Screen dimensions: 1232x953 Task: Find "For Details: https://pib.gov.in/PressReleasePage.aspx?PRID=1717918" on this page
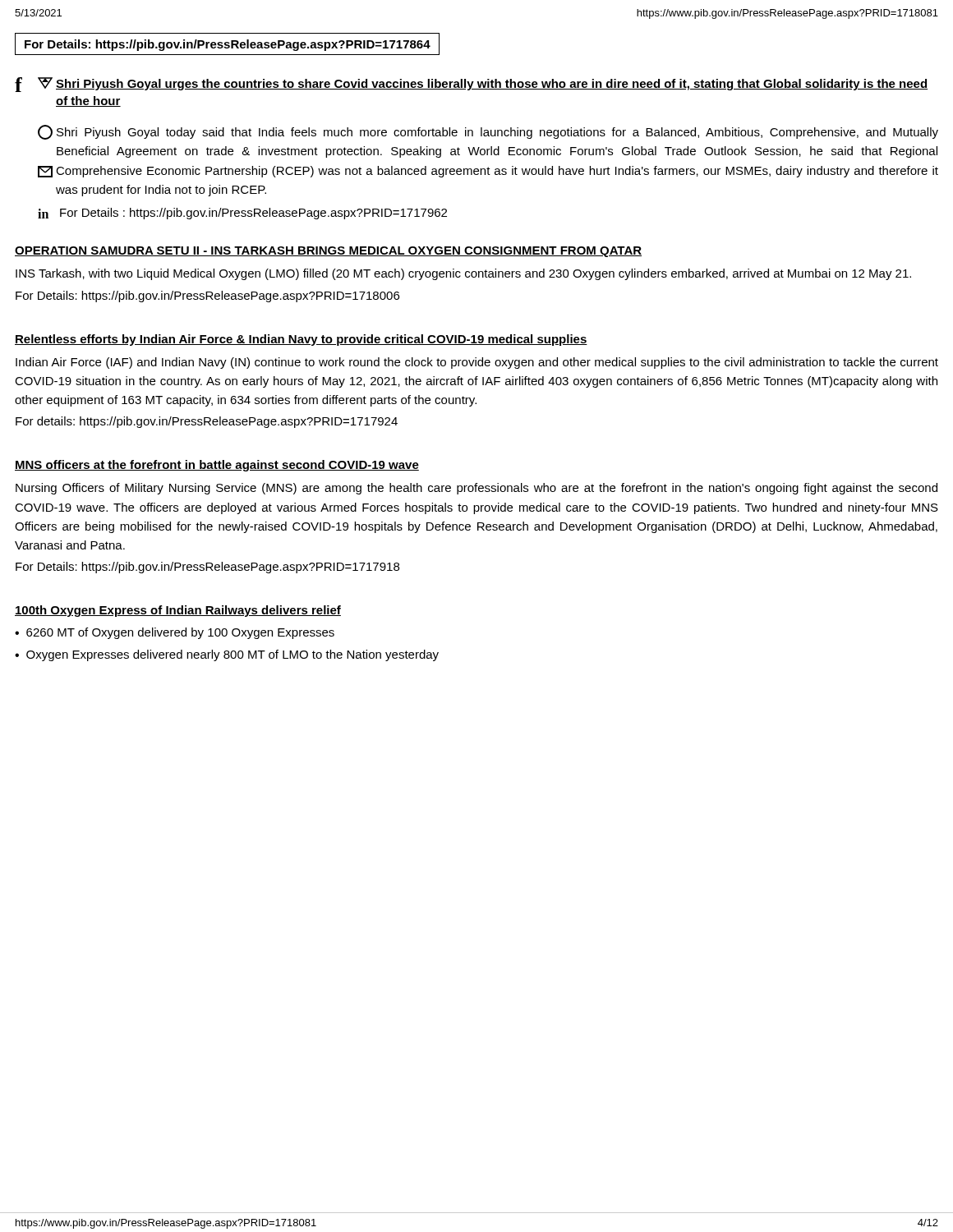(207, 567)
